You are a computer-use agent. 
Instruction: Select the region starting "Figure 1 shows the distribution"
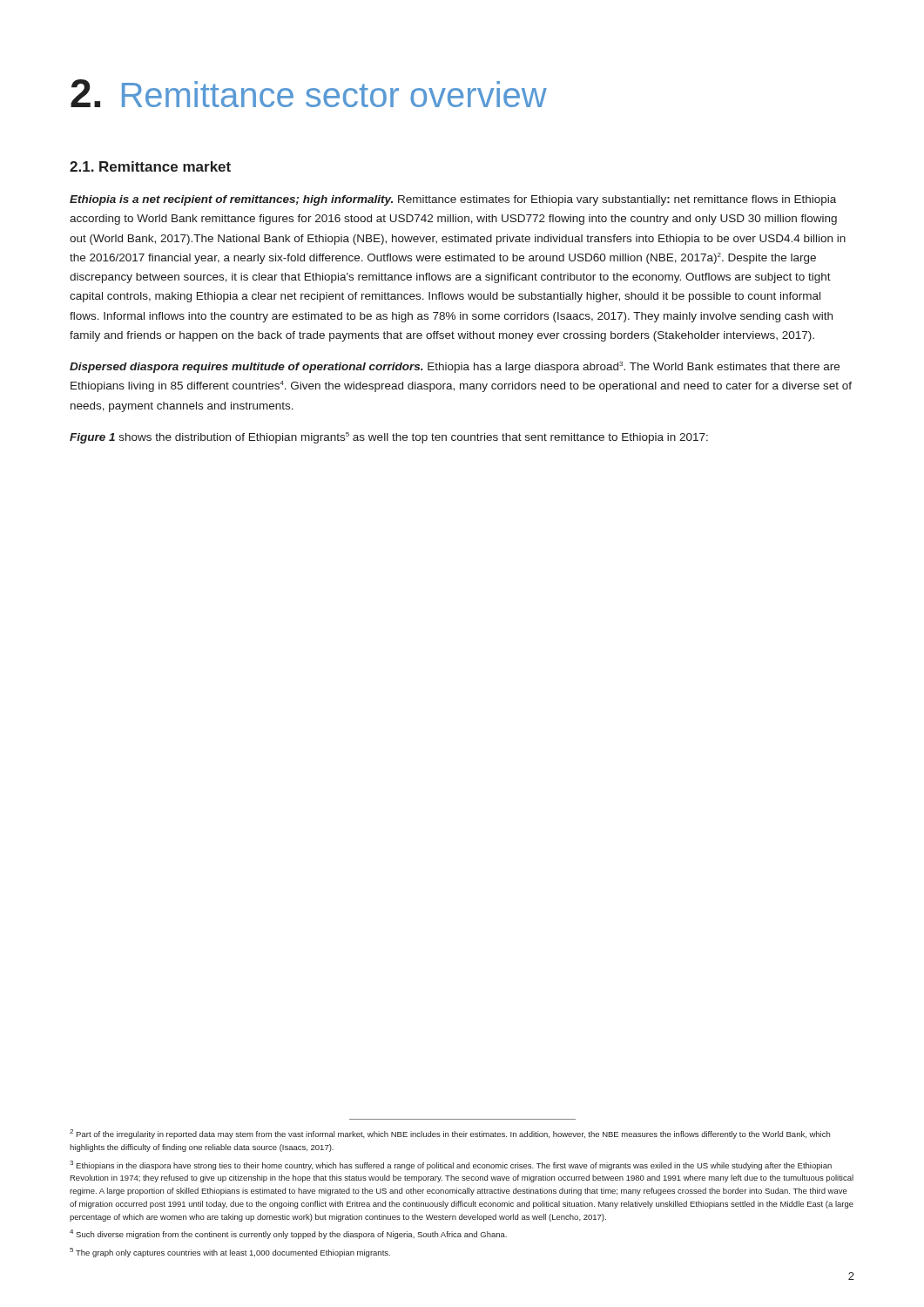389,437
